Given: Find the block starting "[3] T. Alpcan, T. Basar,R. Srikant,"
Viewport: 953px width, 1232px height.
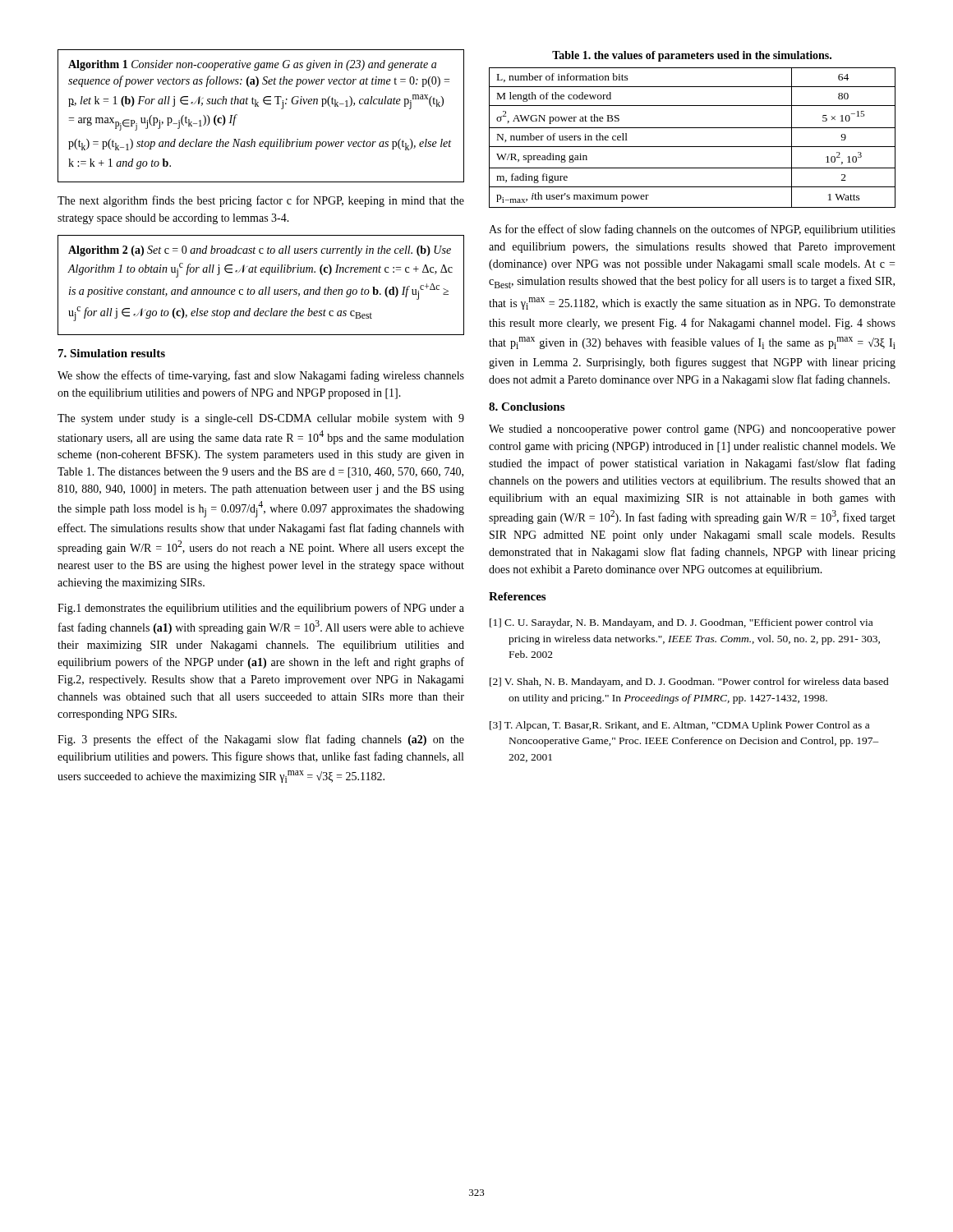Looking at the screenshot, I should [692, 741].
